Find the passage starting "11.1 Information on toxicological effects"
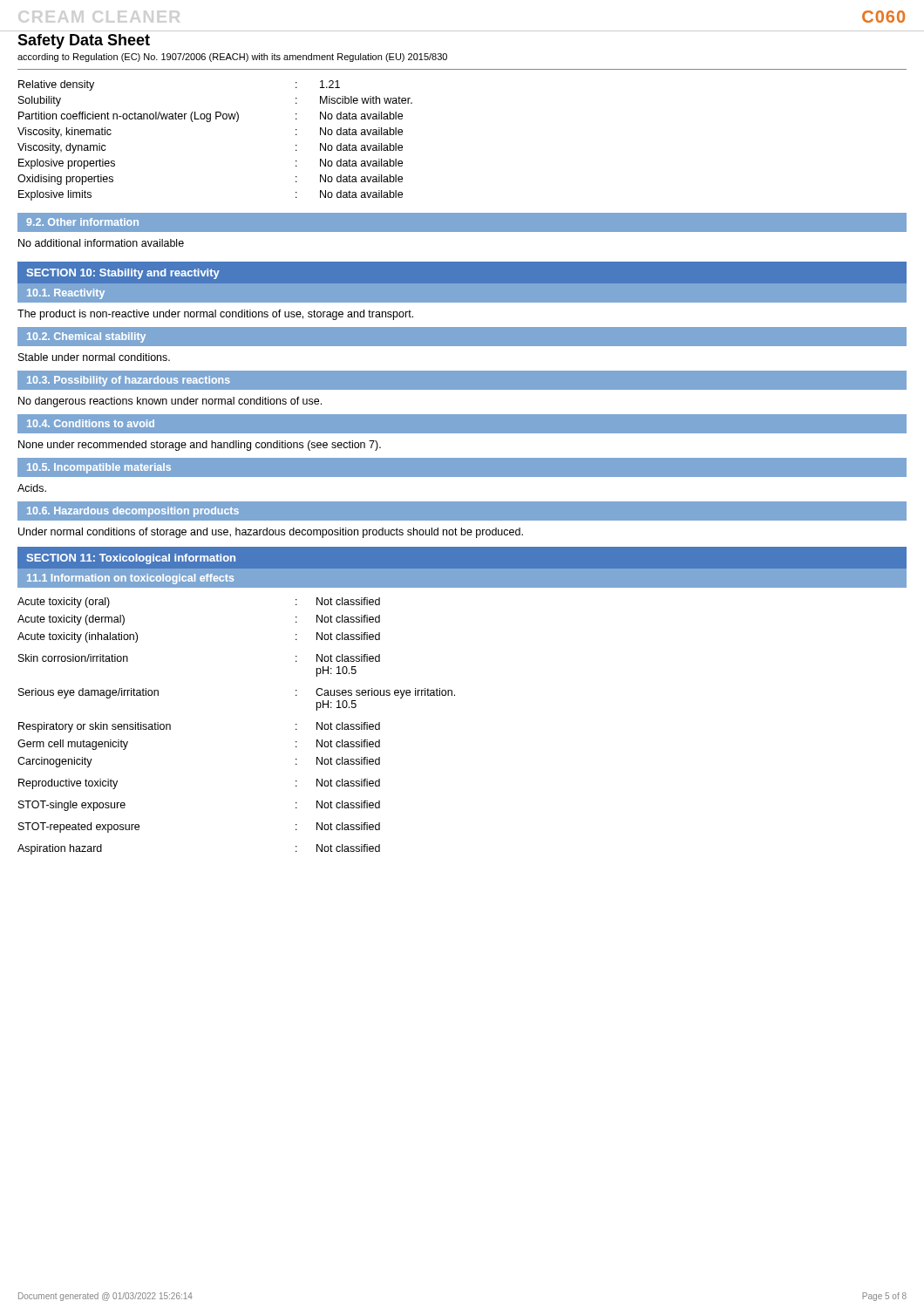 (130, 578)
